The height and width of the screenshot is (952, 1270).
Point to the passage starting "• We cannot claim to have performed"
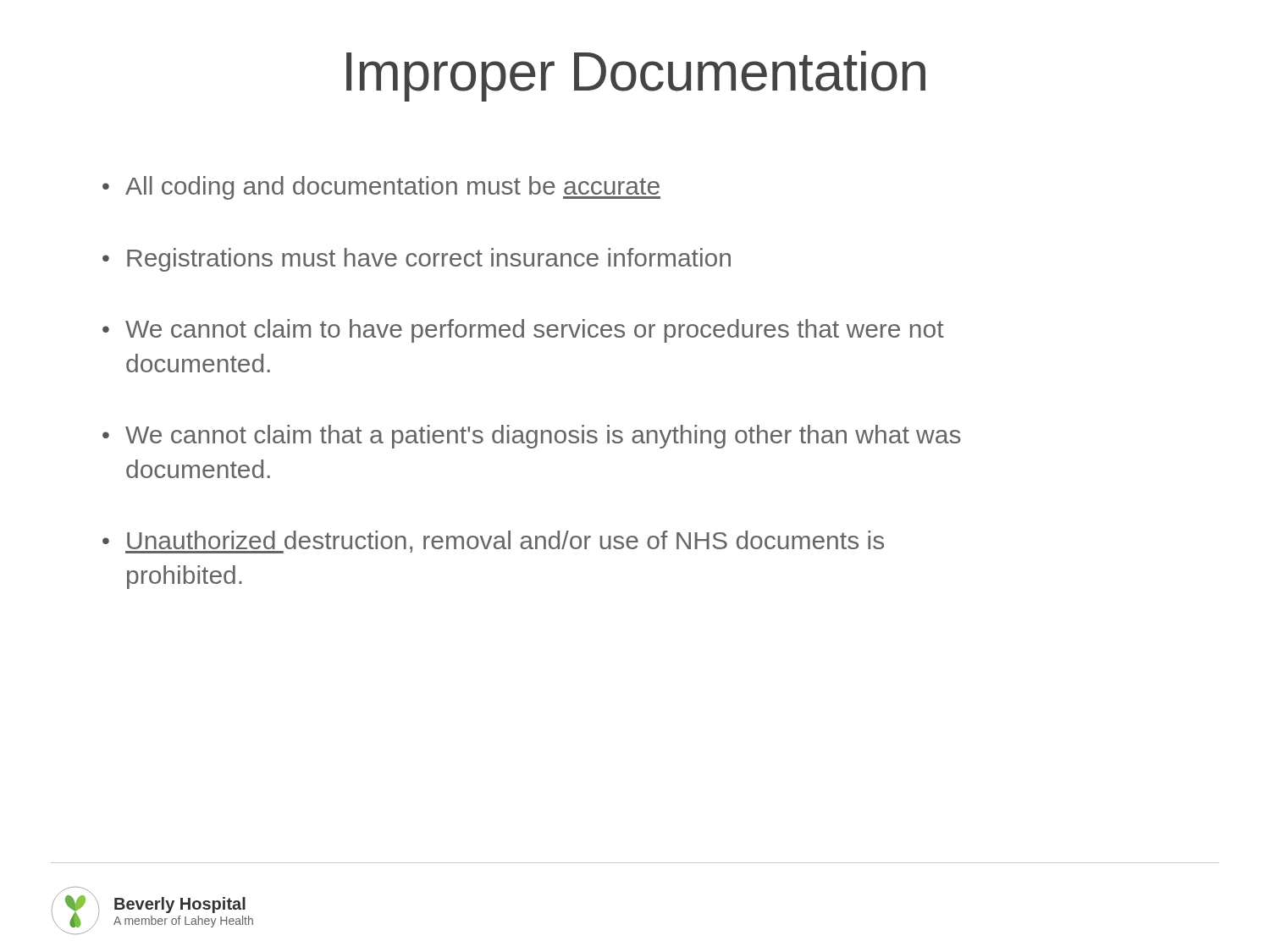click(x=523, y=347)
